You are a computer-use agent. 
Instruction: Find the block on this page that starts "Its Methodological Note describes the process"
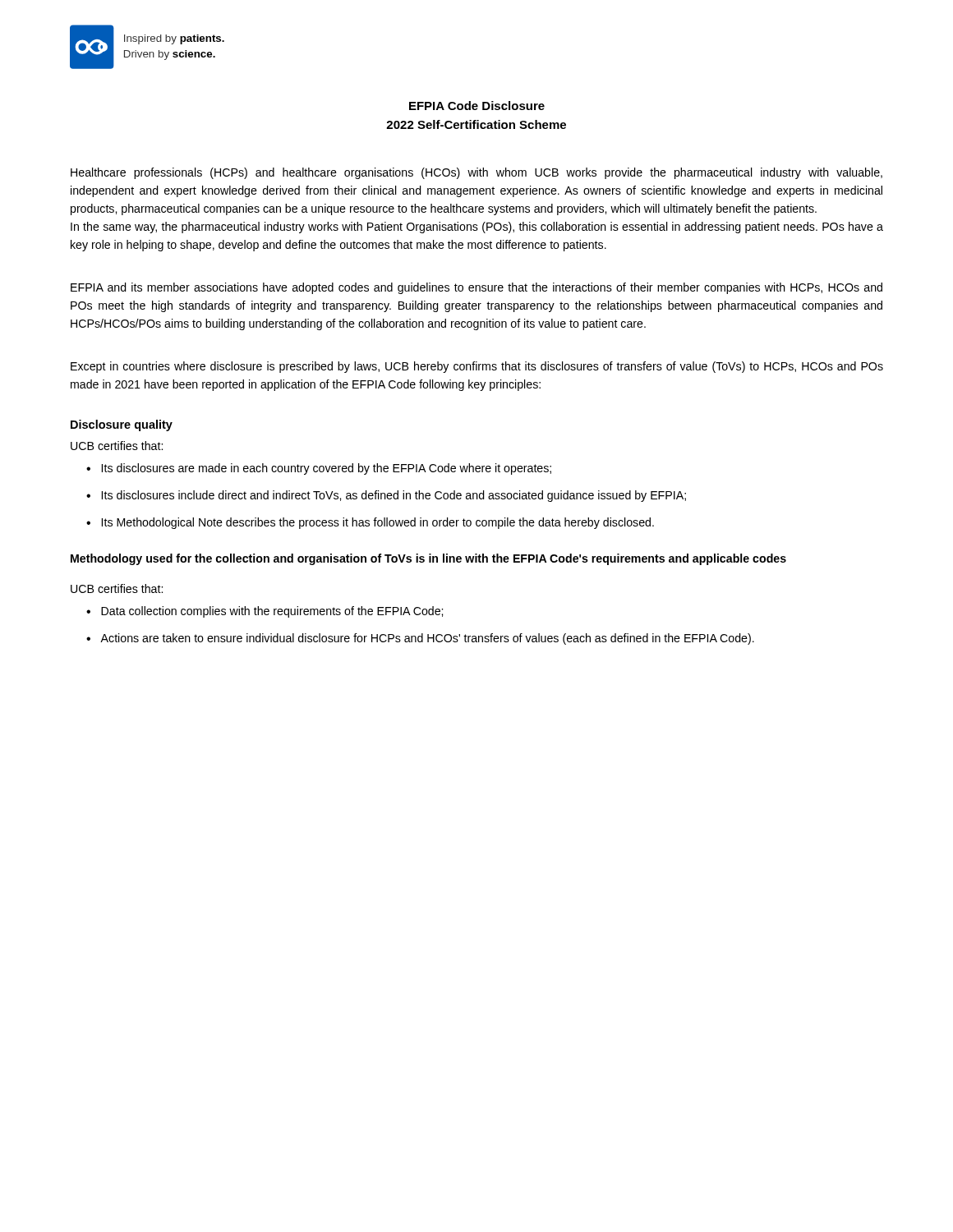(x=378, y=523)
